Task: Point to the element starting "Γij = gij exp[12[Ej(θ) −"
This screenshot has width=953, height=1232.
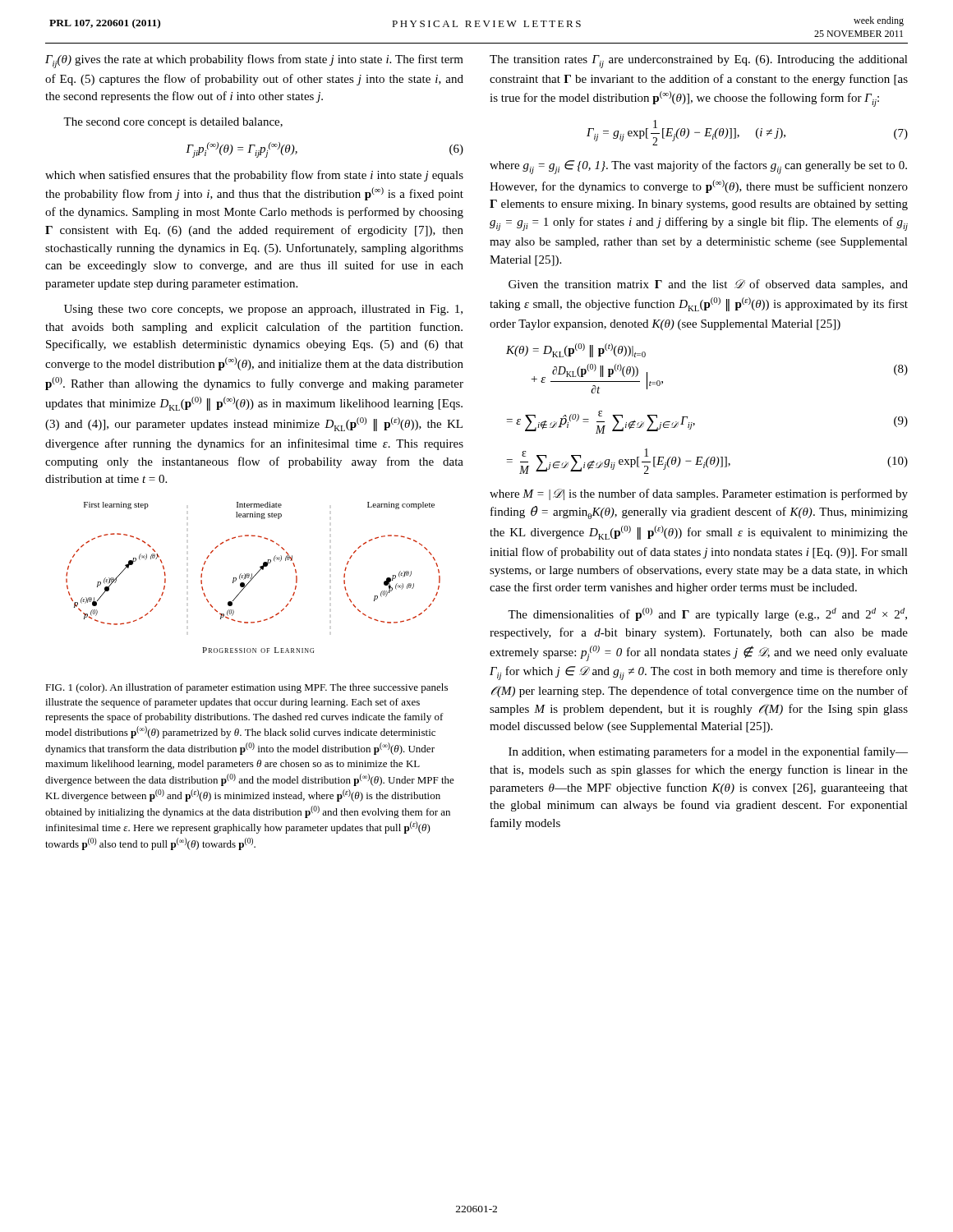Action: 699,133
